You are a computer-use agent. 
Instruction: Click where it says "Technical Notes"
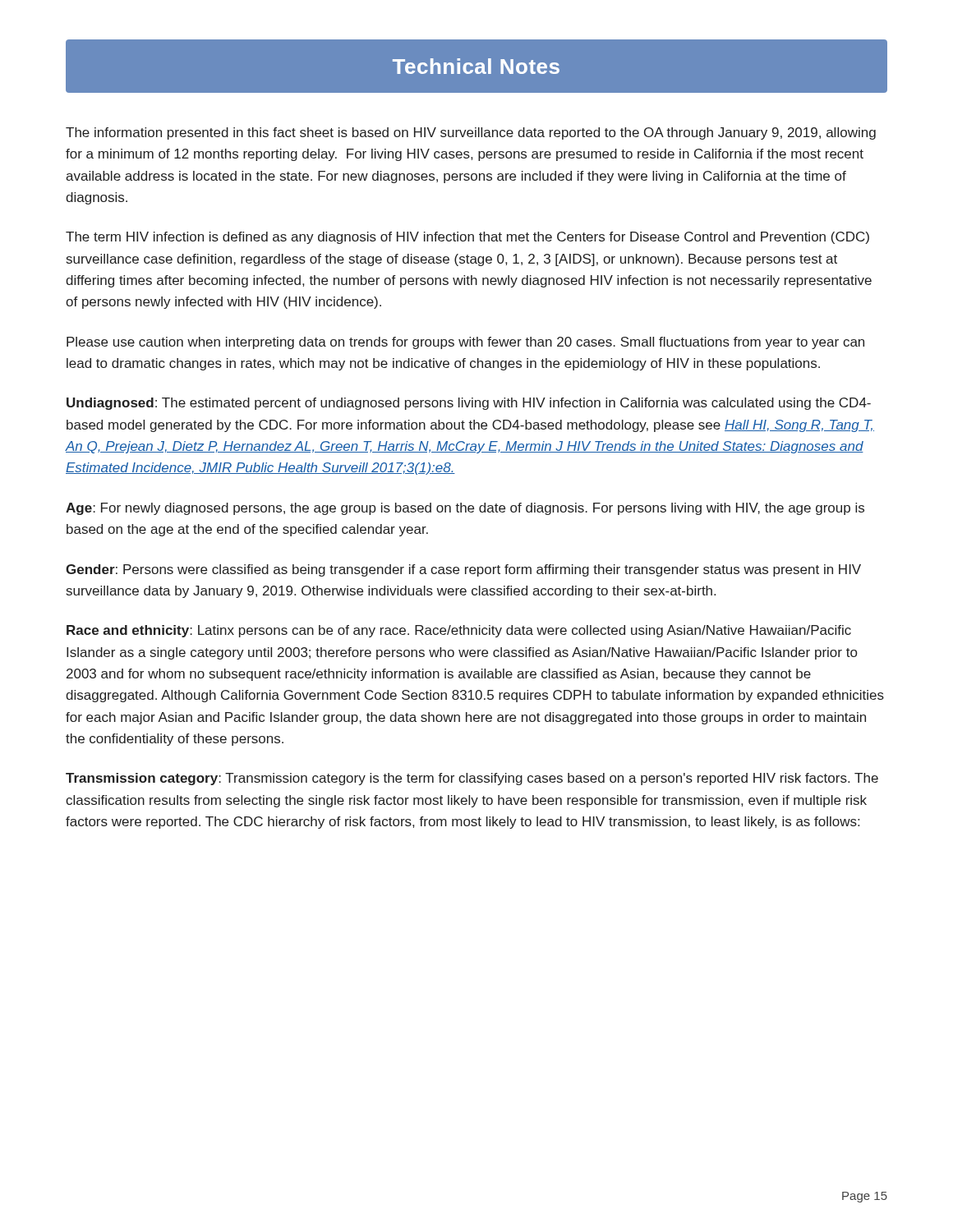(x=476, y=67)
